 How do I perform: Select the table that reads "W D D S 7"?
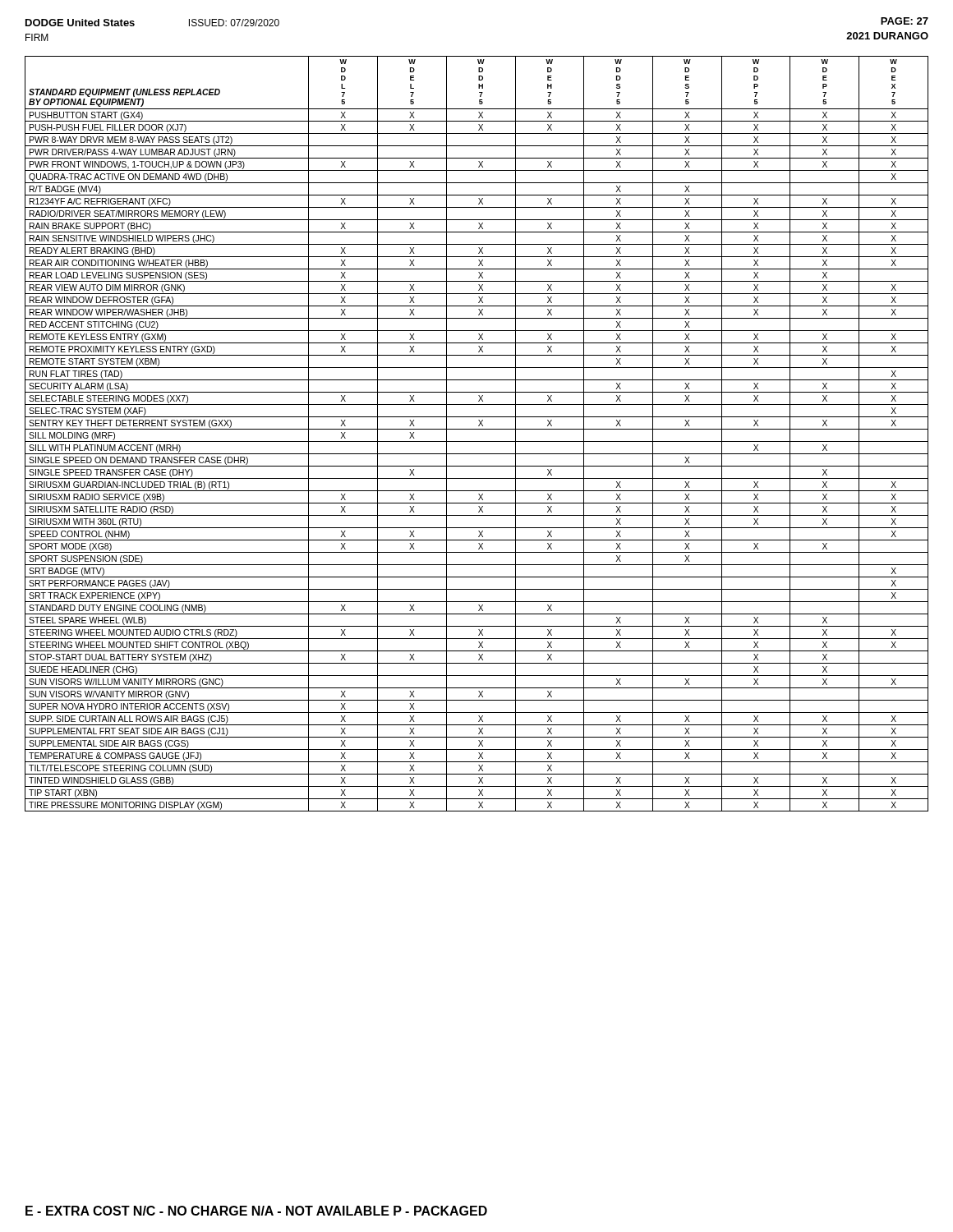click(476, 434)
